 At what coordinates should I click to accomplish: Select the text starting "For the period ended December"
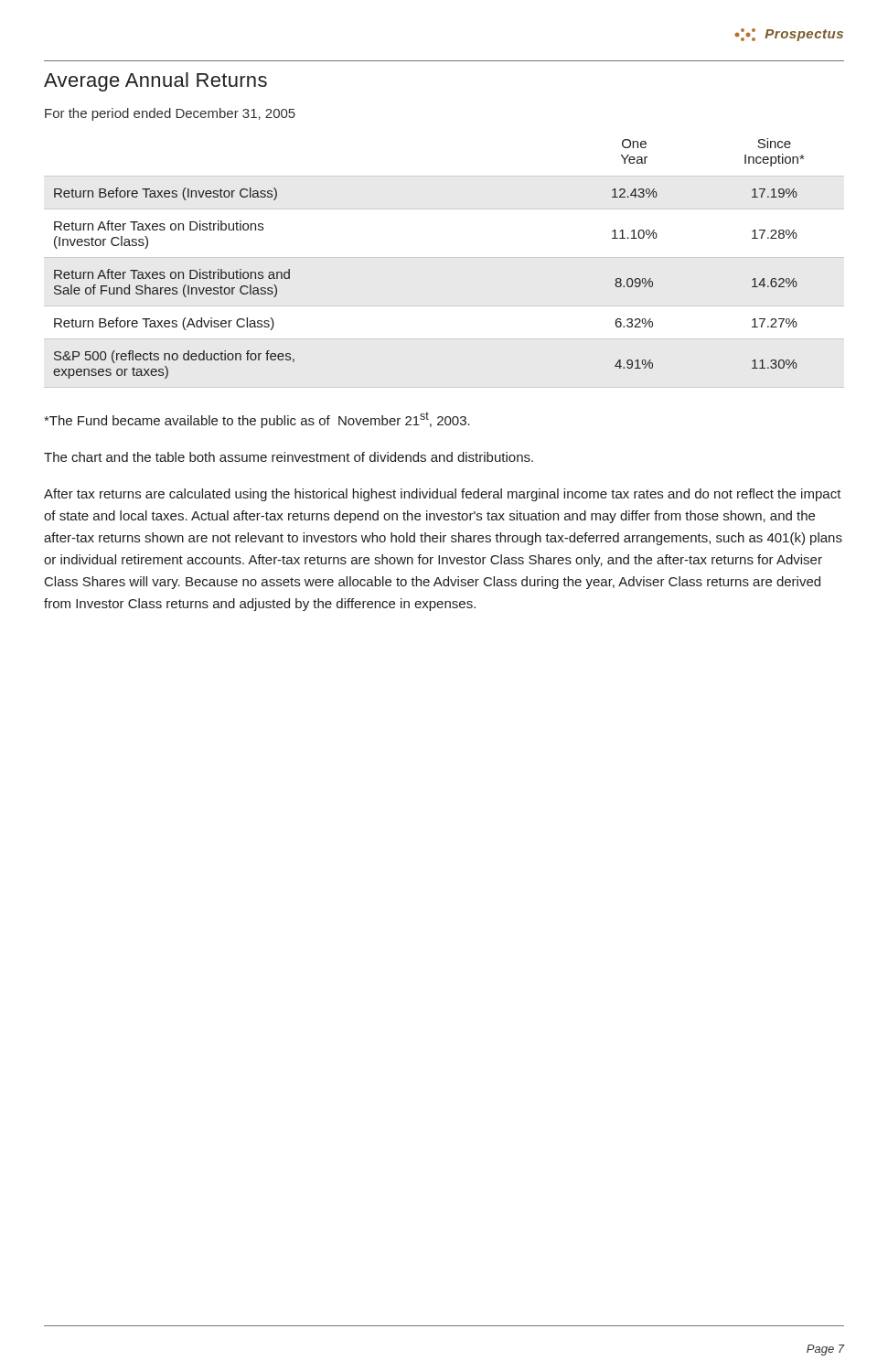coord(170,114)
